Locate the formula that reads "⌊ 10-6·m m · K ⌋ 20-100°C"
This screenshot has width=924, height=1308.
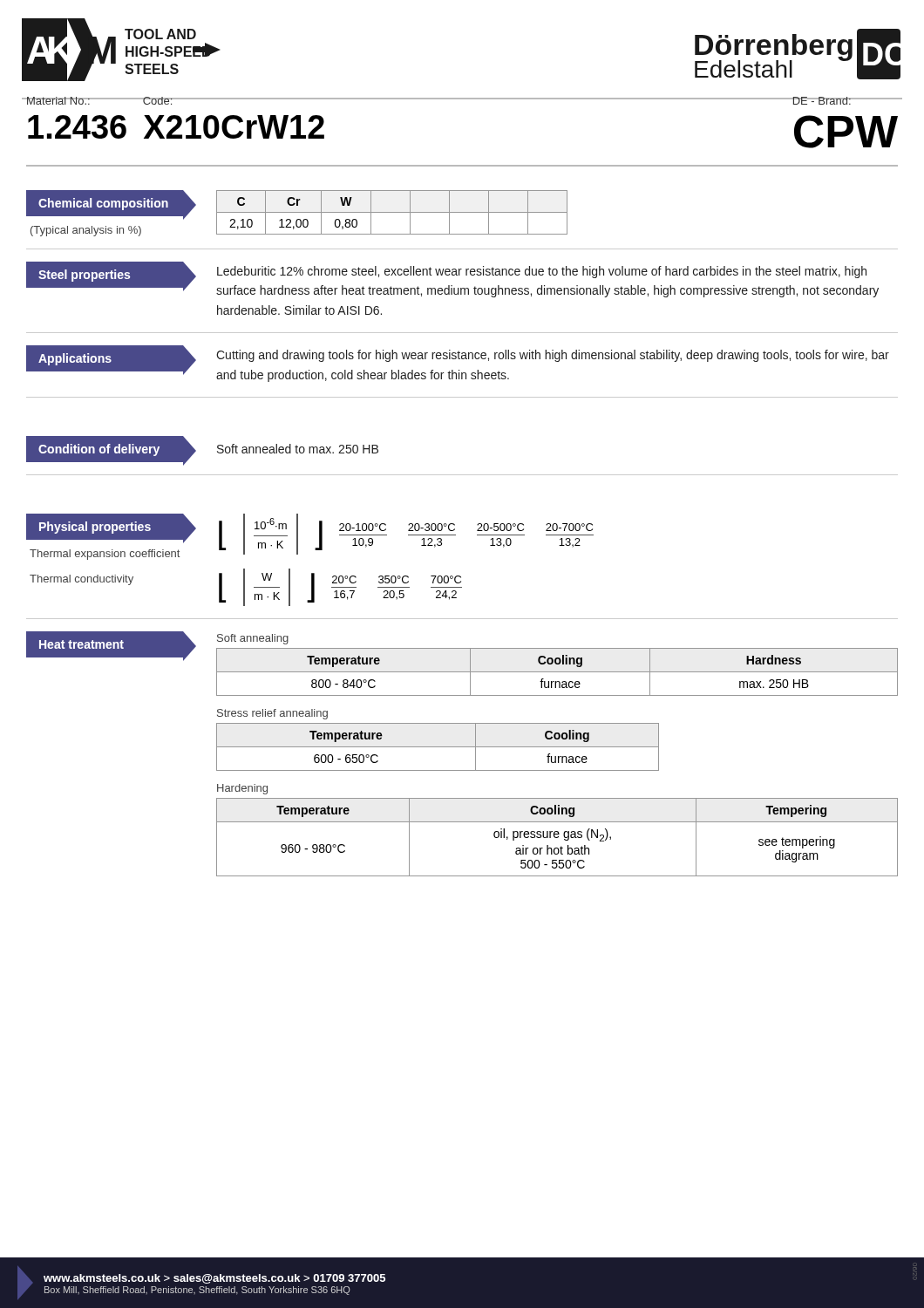[405, 534]
